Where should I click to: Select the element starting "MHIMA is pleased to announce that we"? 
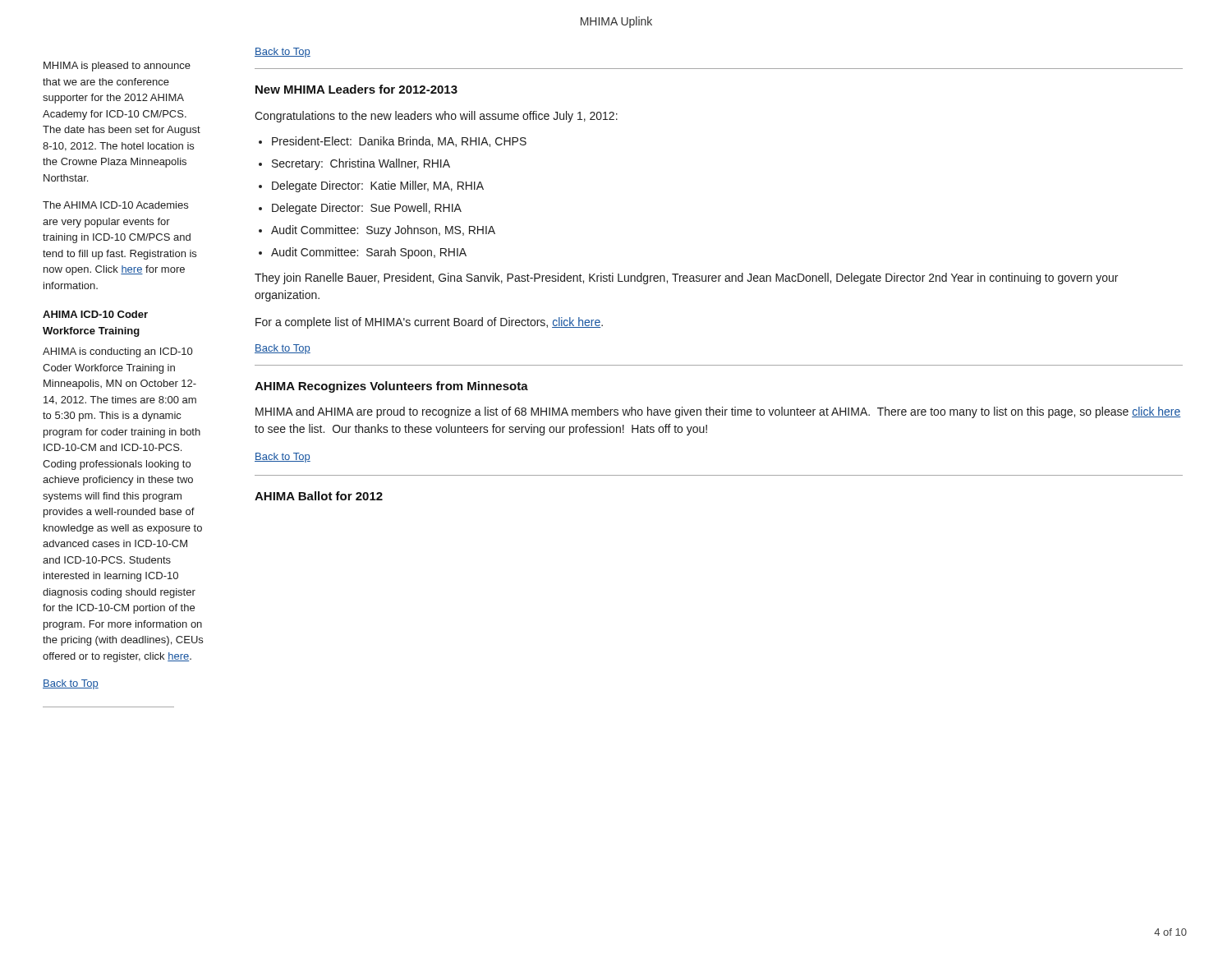click(x=121, y=121)
